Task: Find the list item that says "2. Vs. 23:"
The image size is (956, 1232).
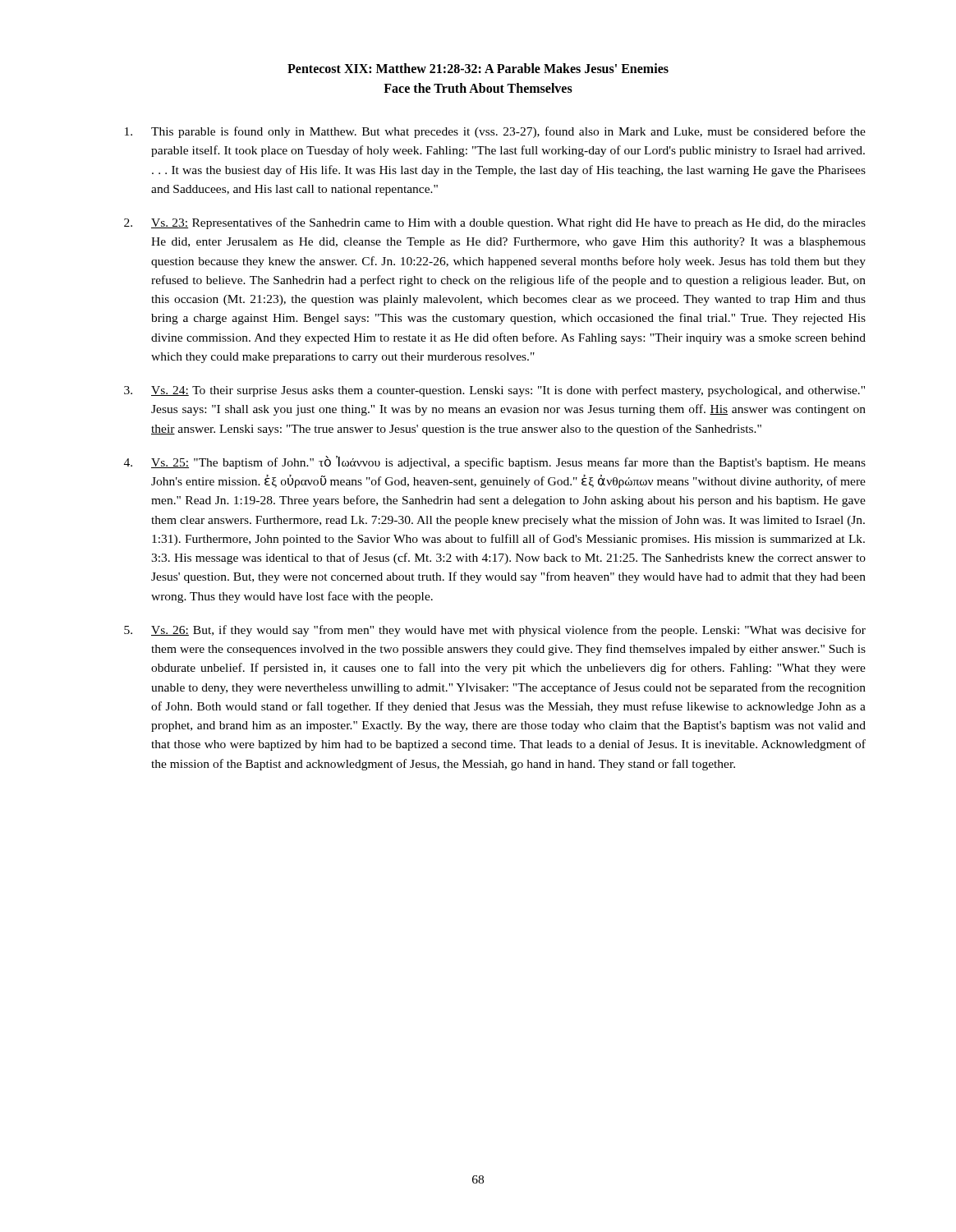Action: (478, 289)
